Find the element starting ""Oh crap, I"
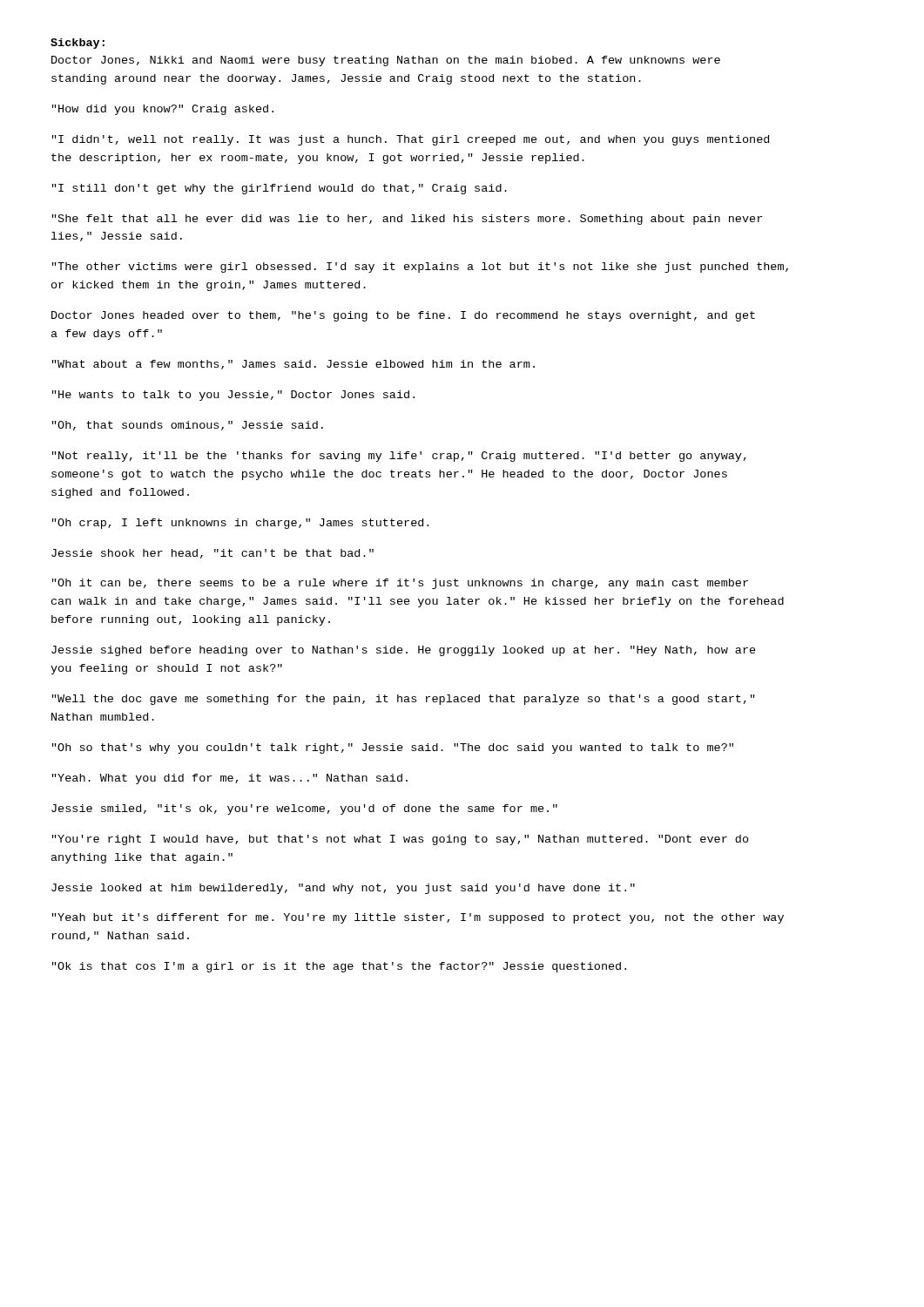 point(241,523)
